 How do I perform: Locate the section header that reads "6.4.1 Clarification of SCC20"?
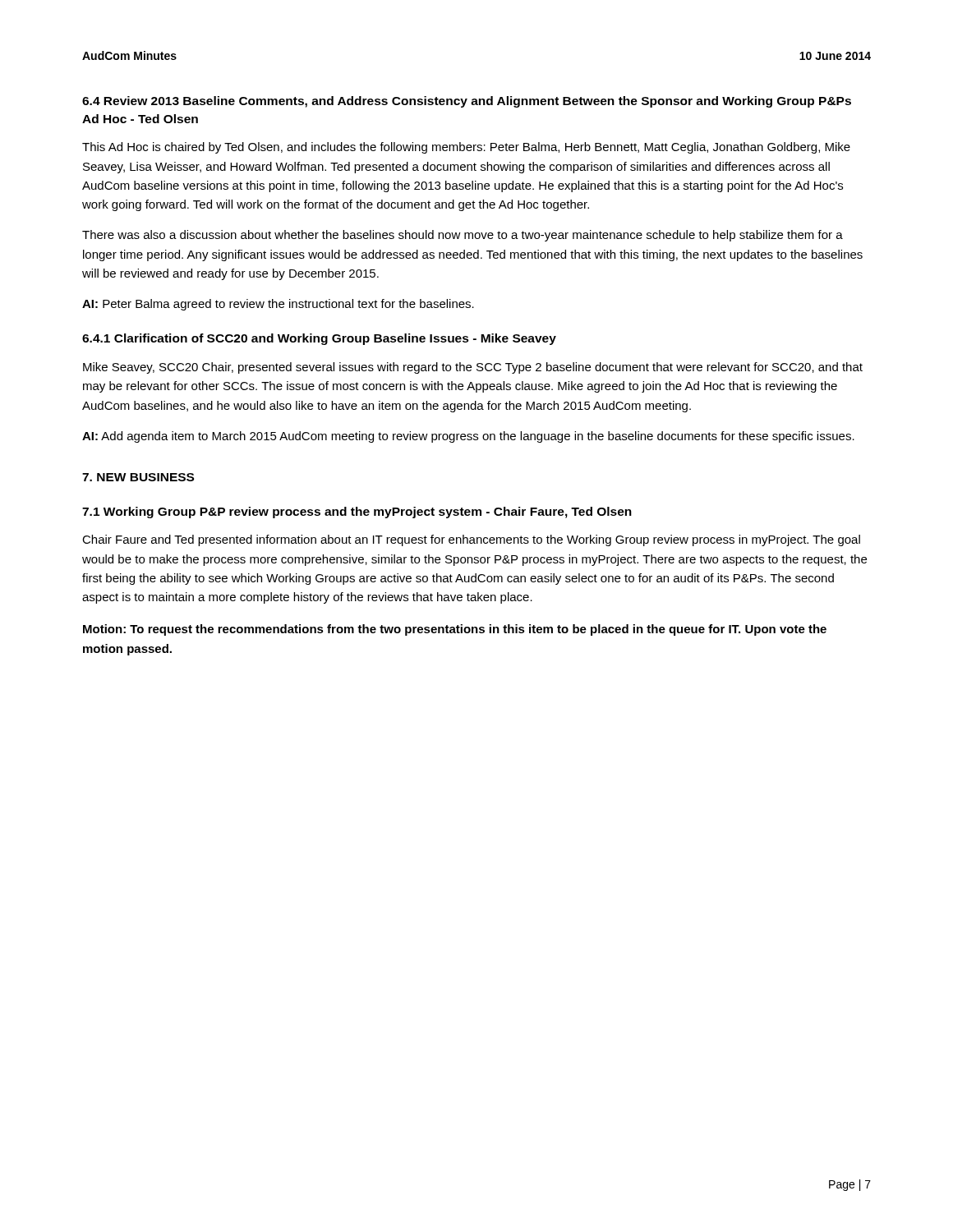click(319, 338)
